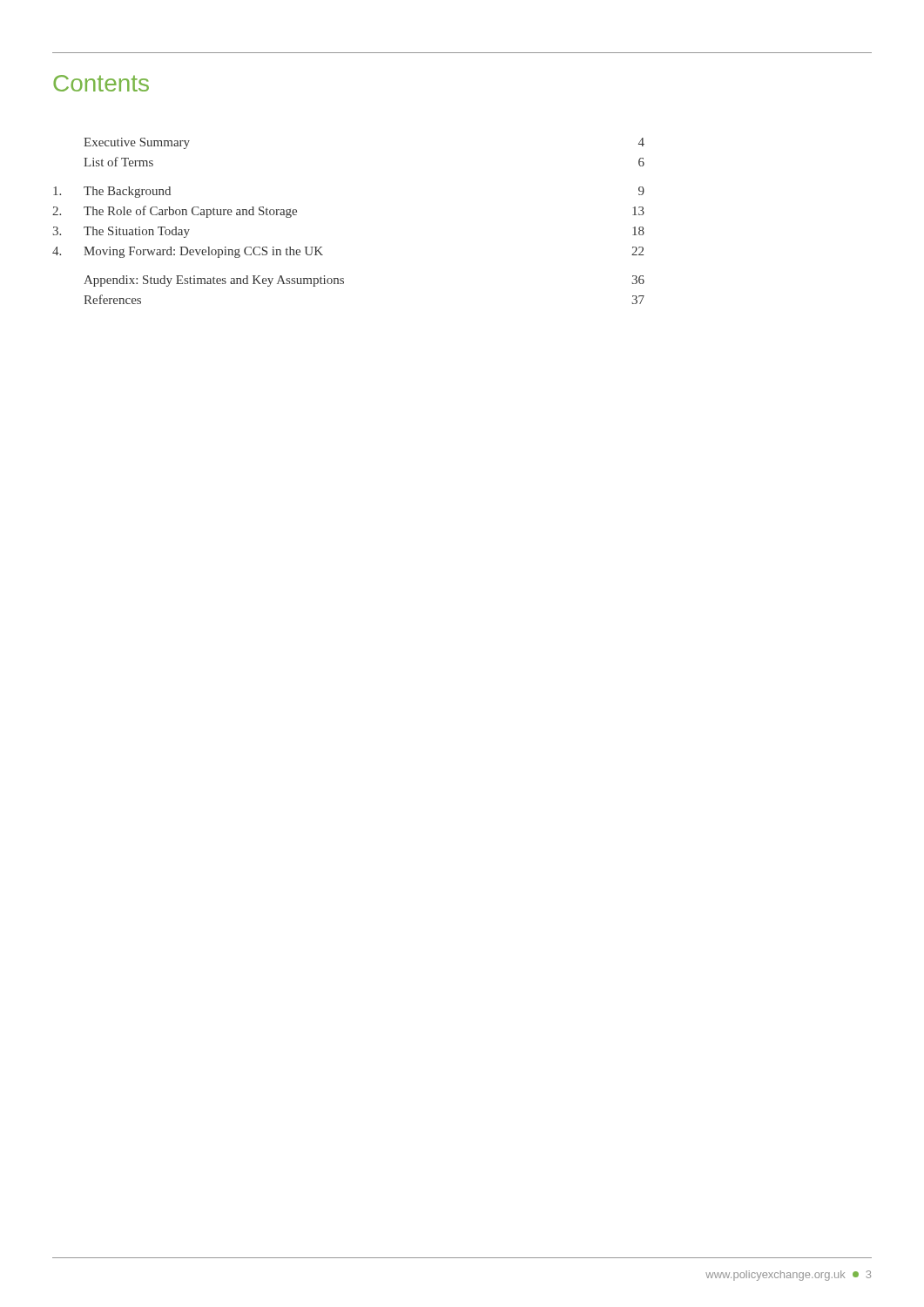
Task: Where is the passage that starts "2. The Role of"?
Action: [x=193, y=211]
